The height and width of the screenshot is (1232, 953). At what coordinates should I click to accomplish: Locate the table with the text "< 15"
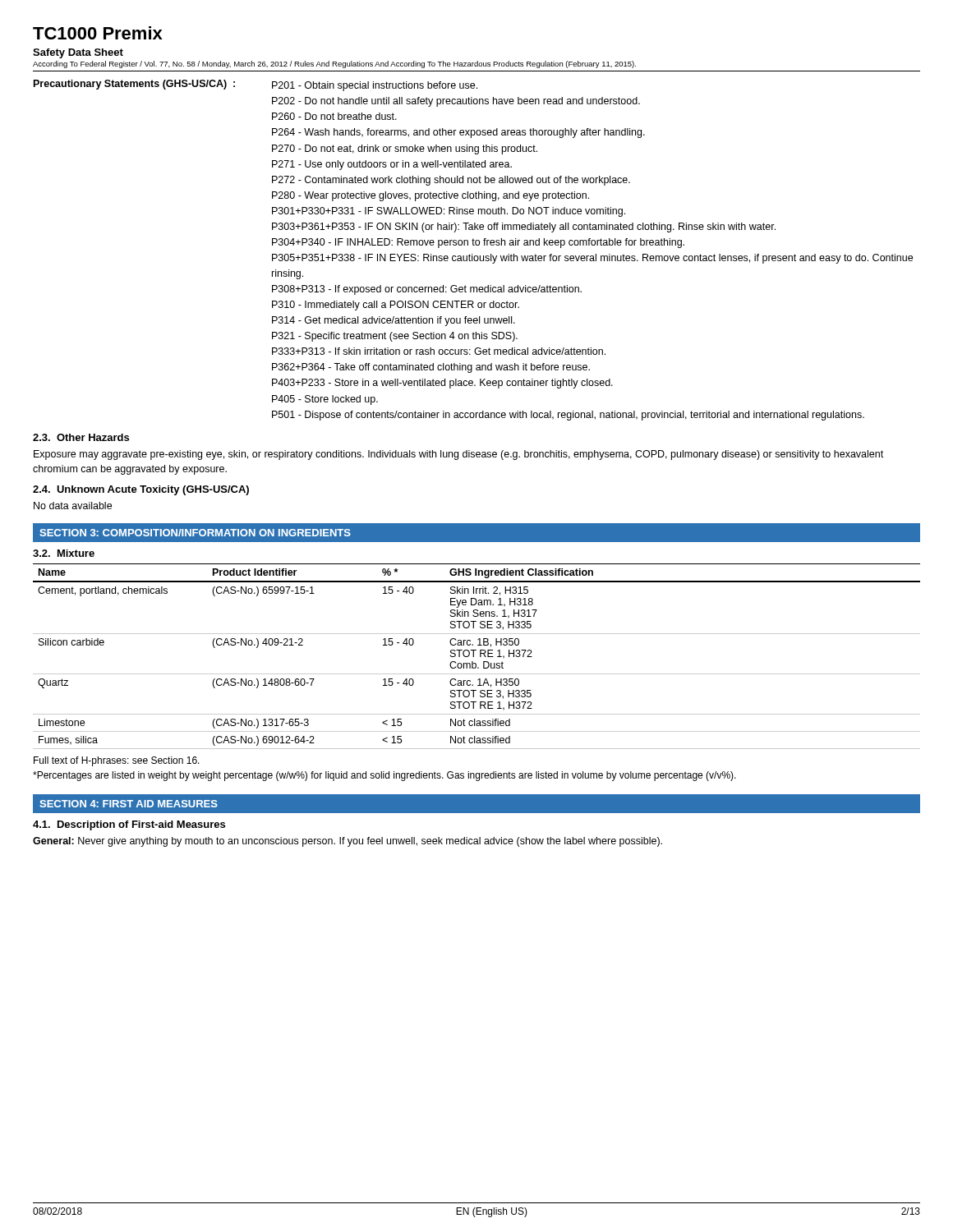click(476, 656)
